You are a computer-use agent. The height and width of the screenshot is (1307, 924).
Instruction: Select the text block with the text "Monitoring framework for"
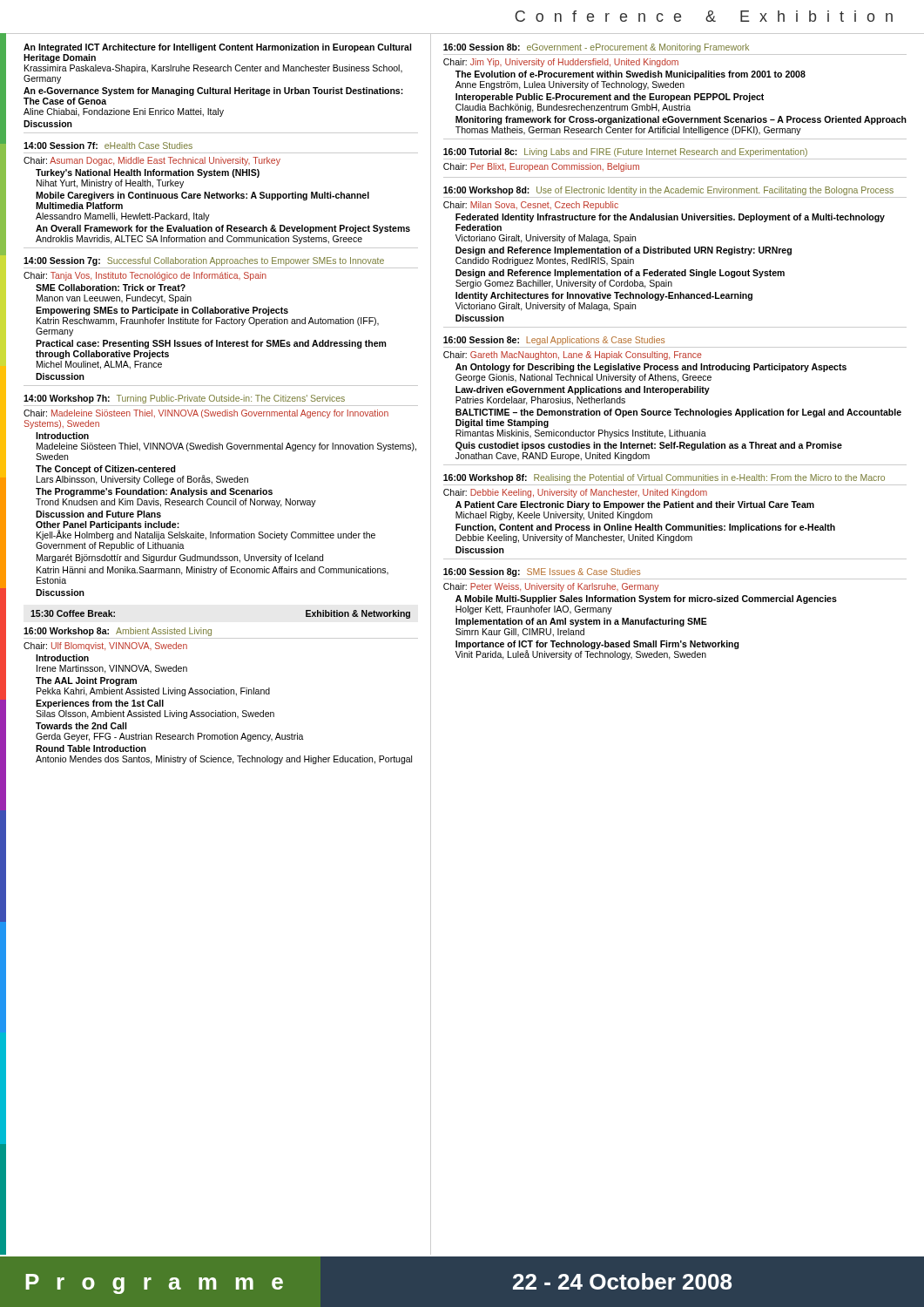tap(681, 125)
